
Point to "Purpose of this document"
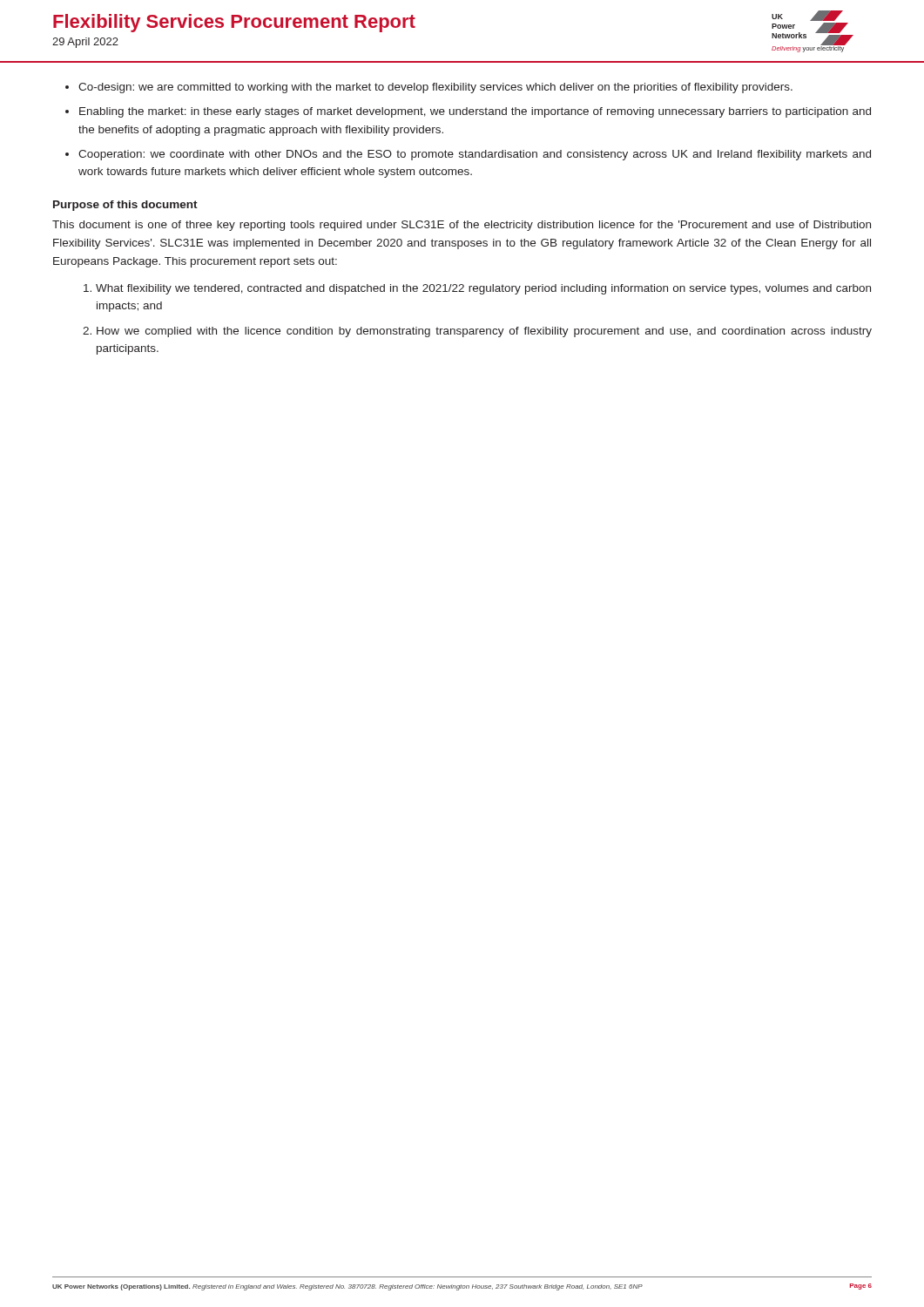(125, 205)
